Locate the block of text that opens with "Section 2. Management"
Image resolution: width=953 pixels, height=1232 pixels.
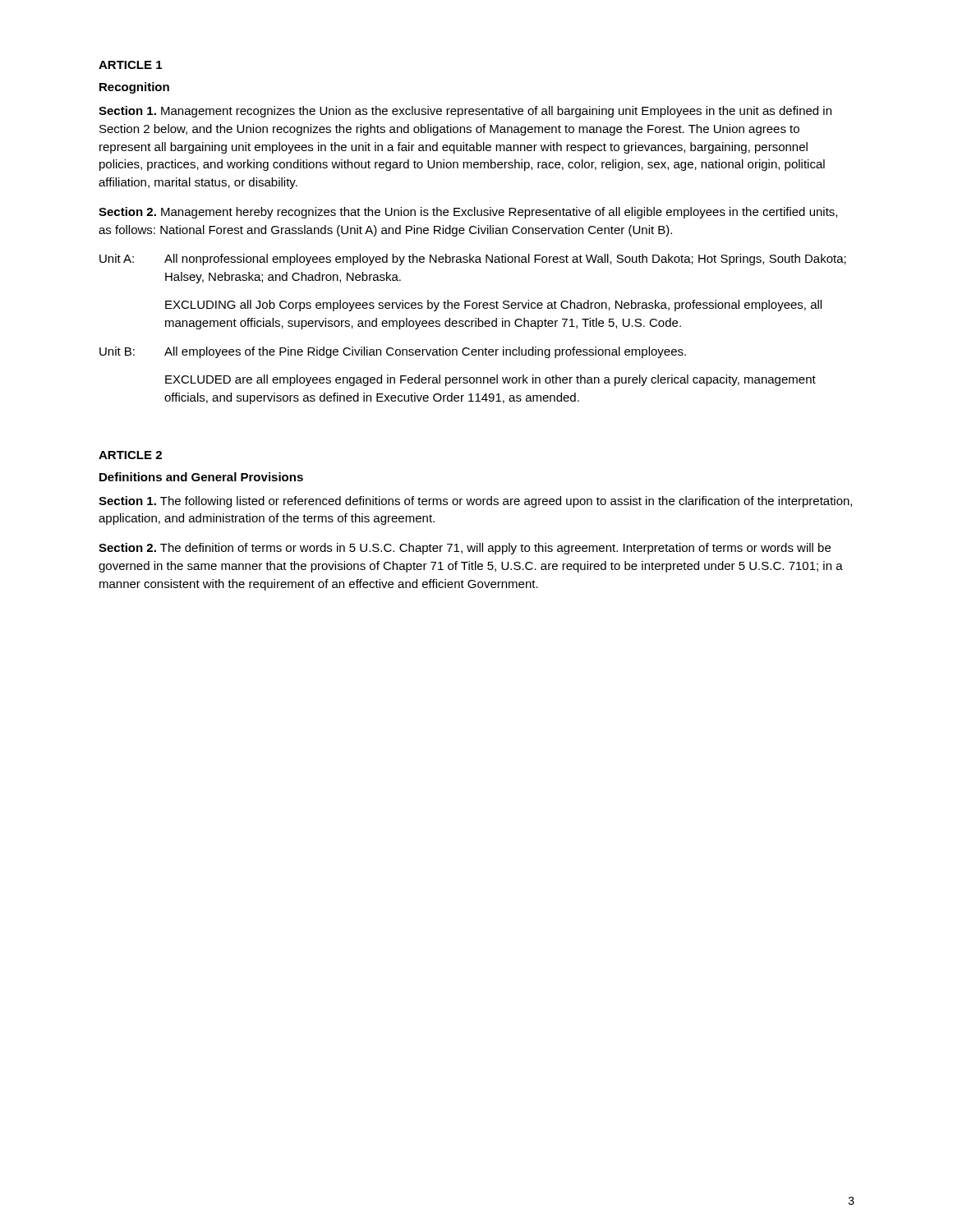(x=476, y=221)
